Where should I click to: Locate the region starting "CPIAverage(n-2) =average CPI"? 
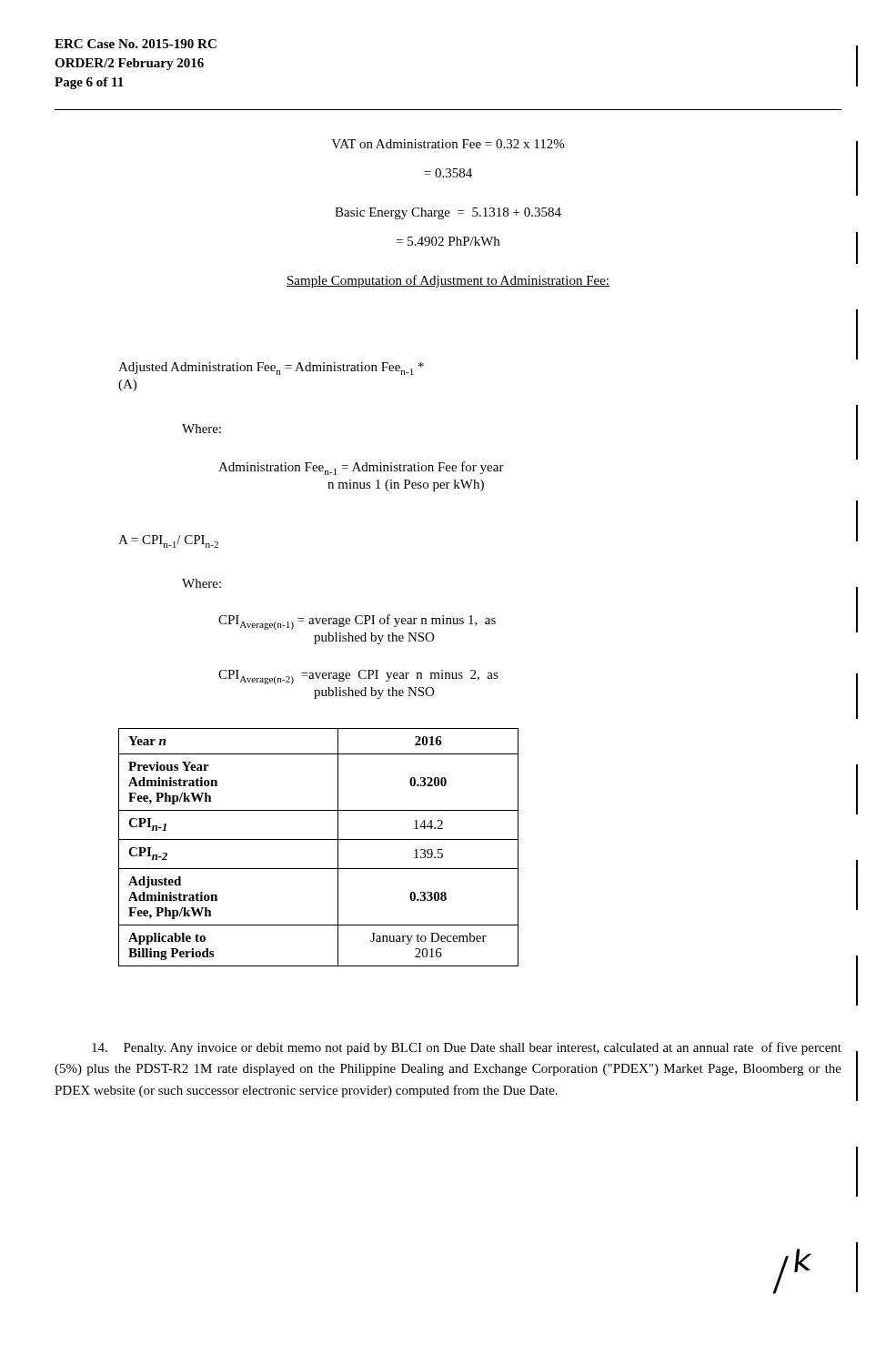pyautogui.click(x=358, y=677)
